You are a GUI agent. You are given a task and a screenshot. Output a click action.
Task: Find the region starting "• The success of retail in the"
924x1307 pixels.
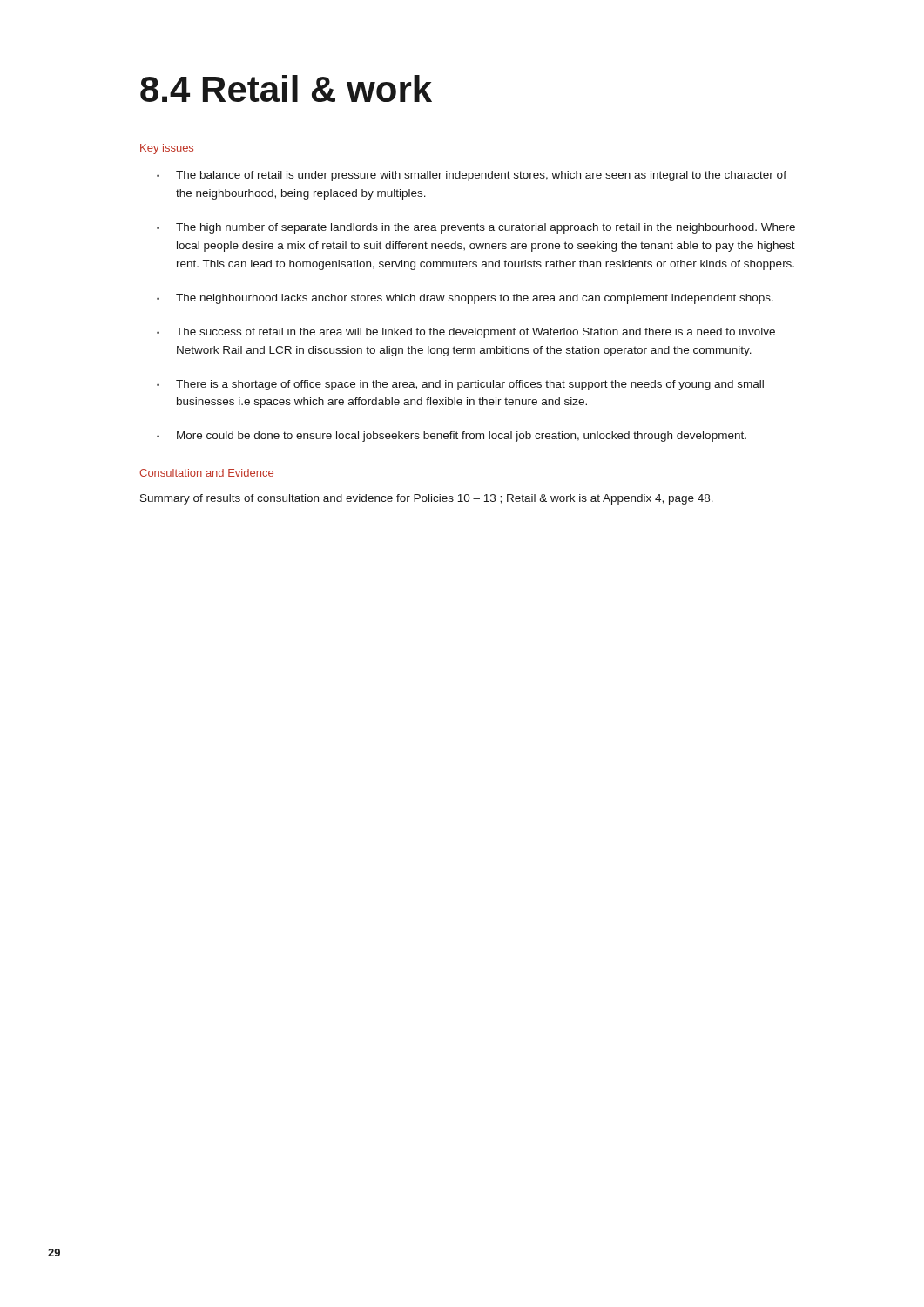479,341
